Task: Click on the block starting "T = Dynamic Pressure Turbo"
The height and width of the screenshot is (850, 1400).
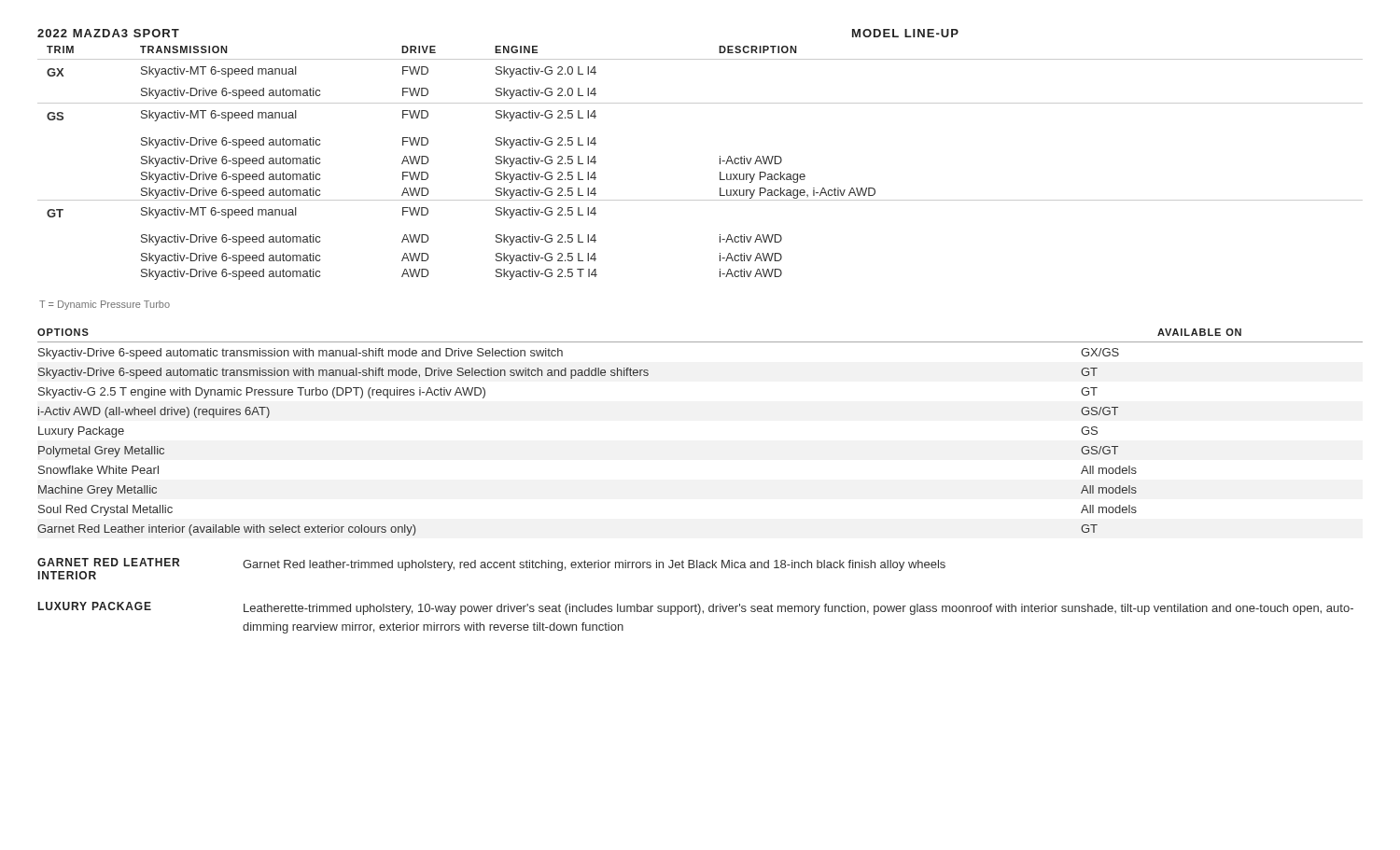Action: pyautogui.click(x=105, y=304)
